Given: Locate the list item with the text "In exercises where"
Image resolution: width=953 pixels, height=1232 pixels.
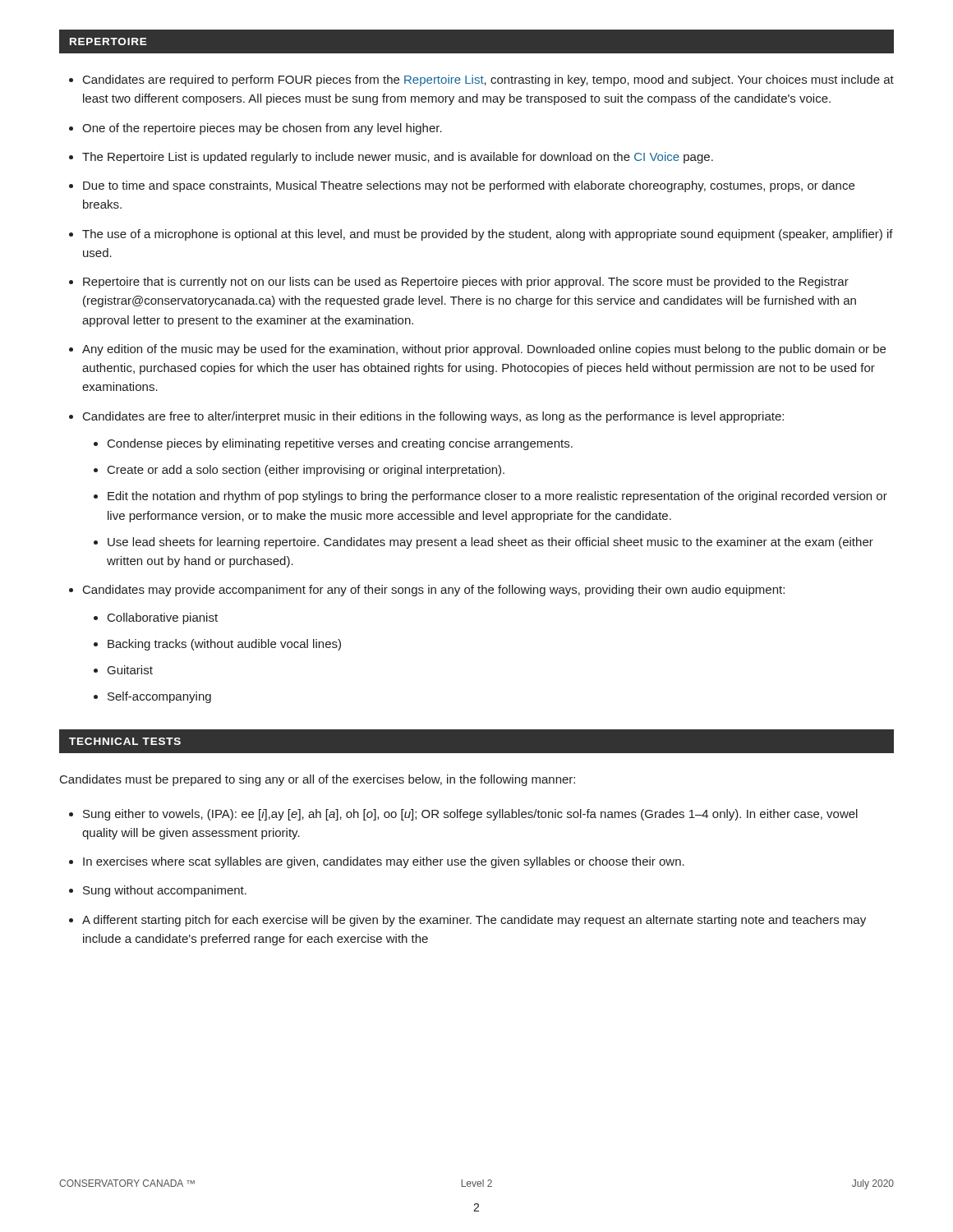Looking at the screenshot, I should 384,861.
